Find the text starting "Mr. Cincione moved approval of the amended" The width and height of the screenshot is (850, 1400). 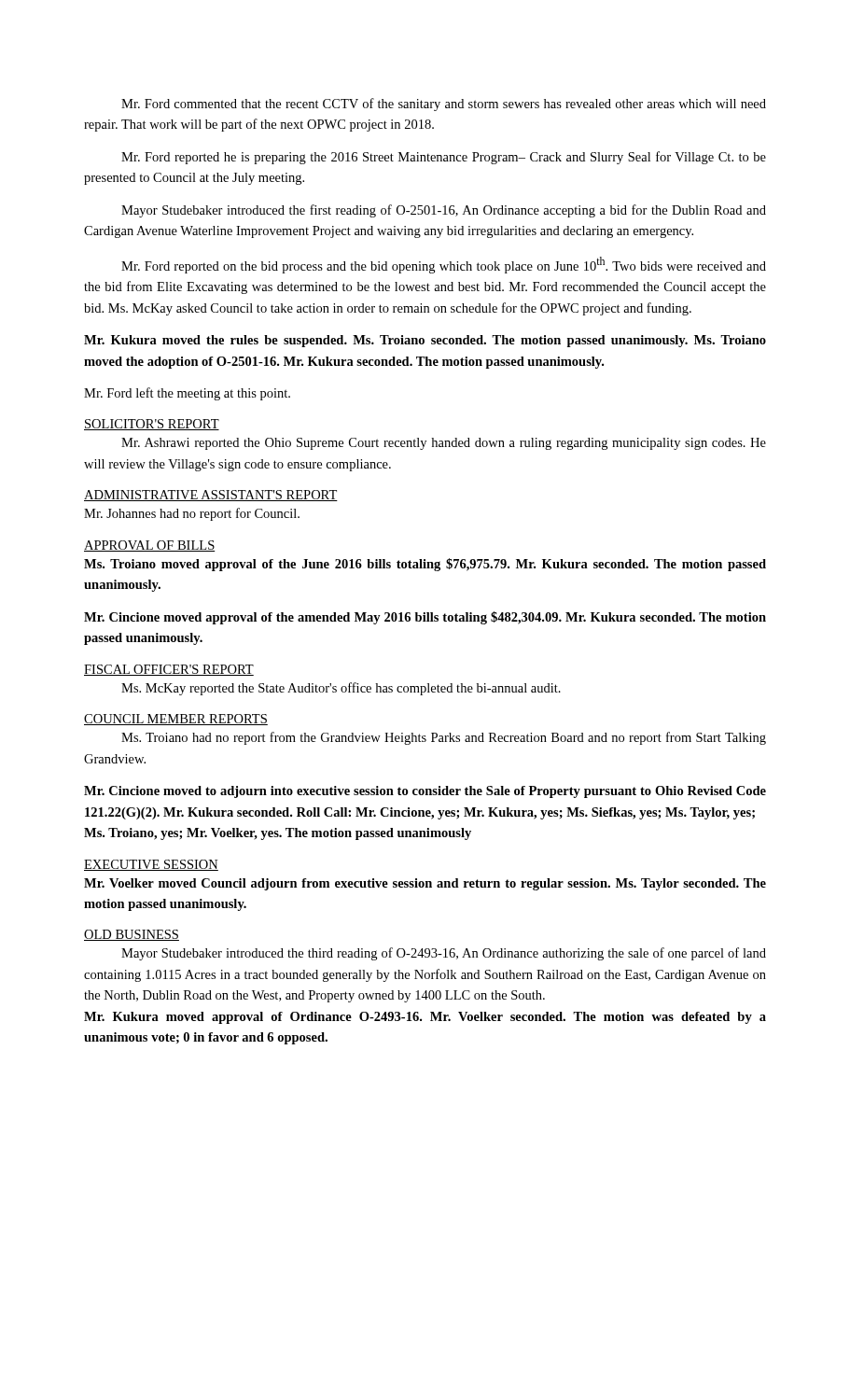point(425,627)
